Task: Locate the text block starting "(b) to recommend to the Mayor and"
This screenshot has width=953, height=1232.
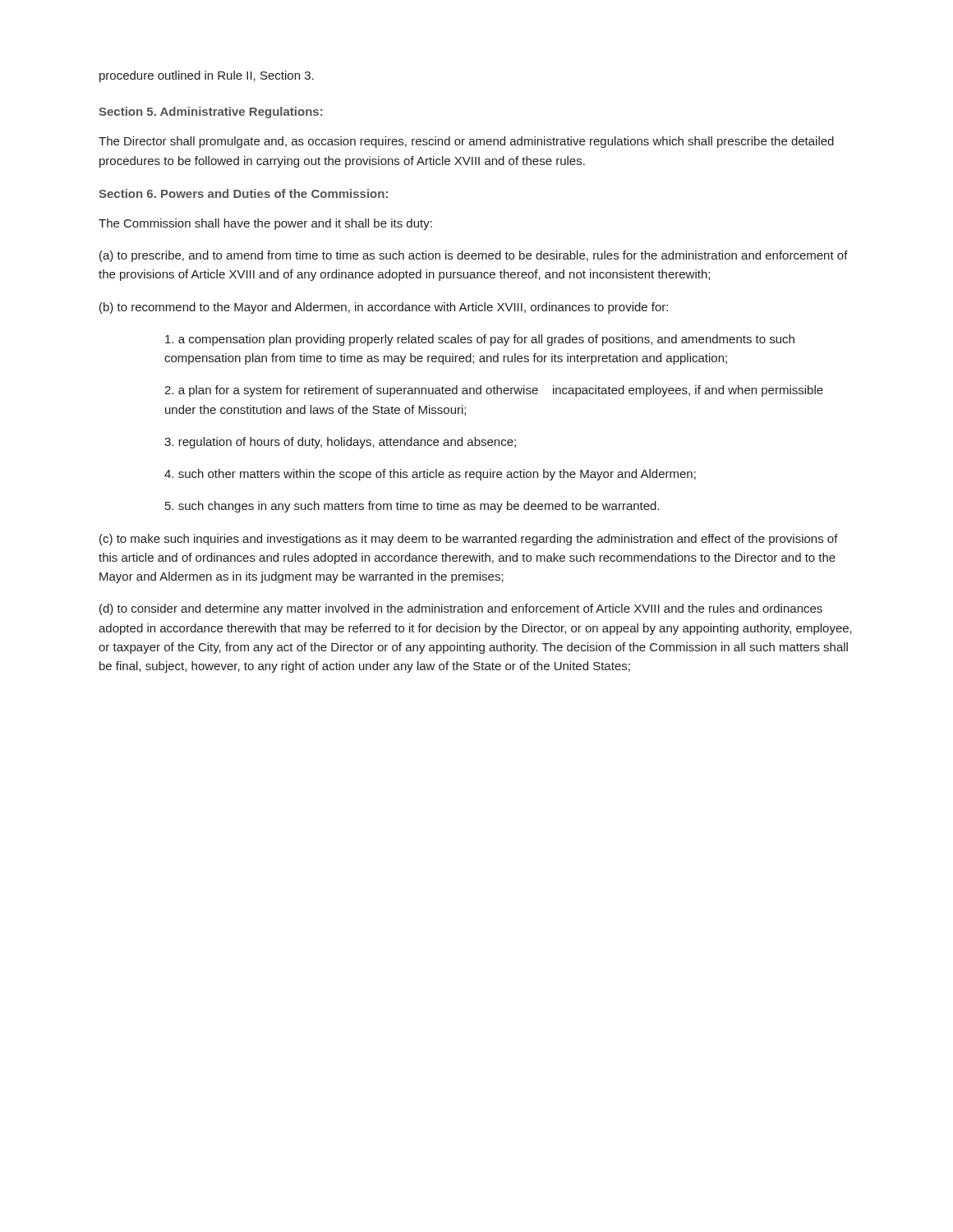Action: (x=384, y=306)
